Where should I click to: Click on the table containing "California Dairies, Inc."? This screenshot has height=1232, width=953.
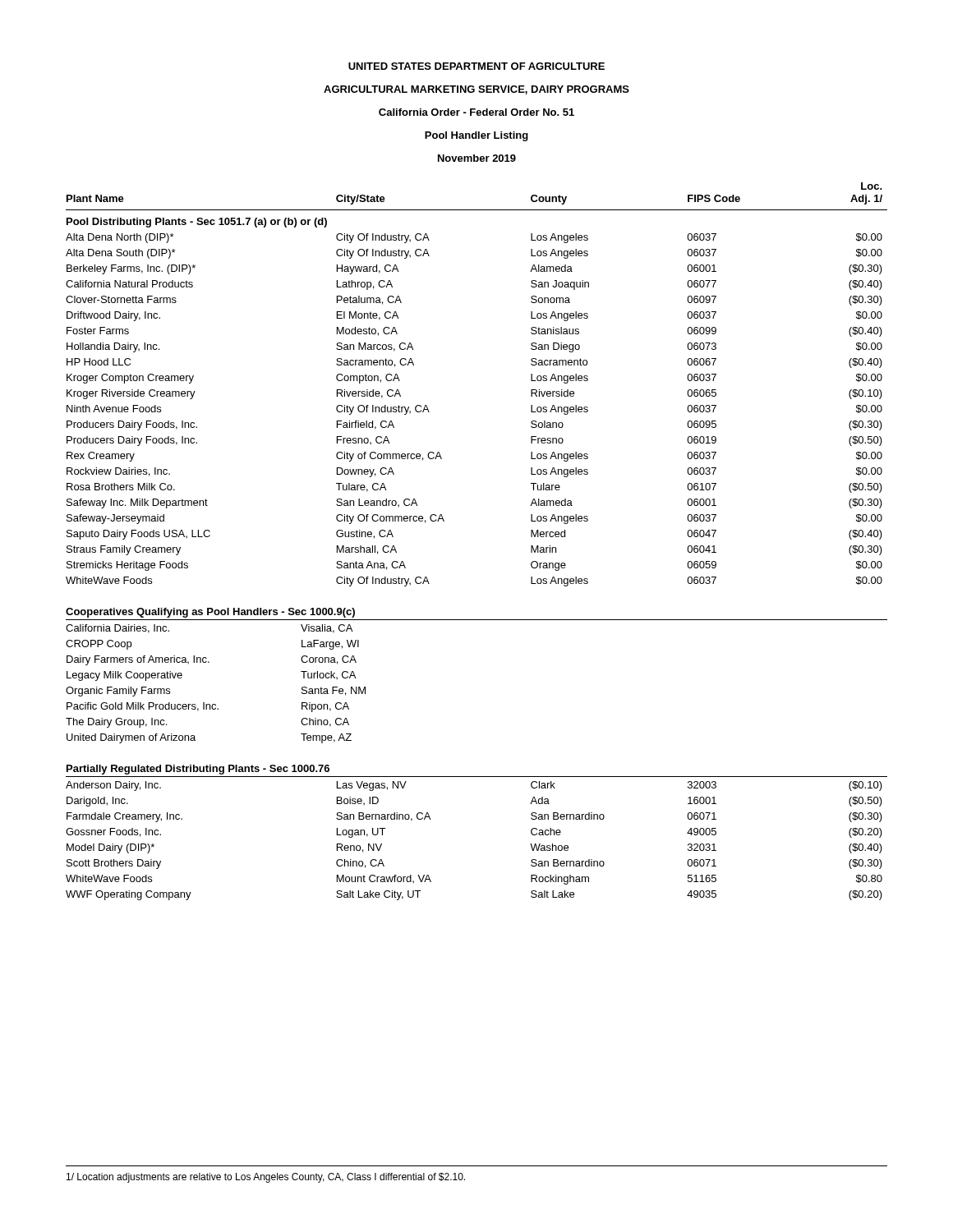(x=476, y=674)
